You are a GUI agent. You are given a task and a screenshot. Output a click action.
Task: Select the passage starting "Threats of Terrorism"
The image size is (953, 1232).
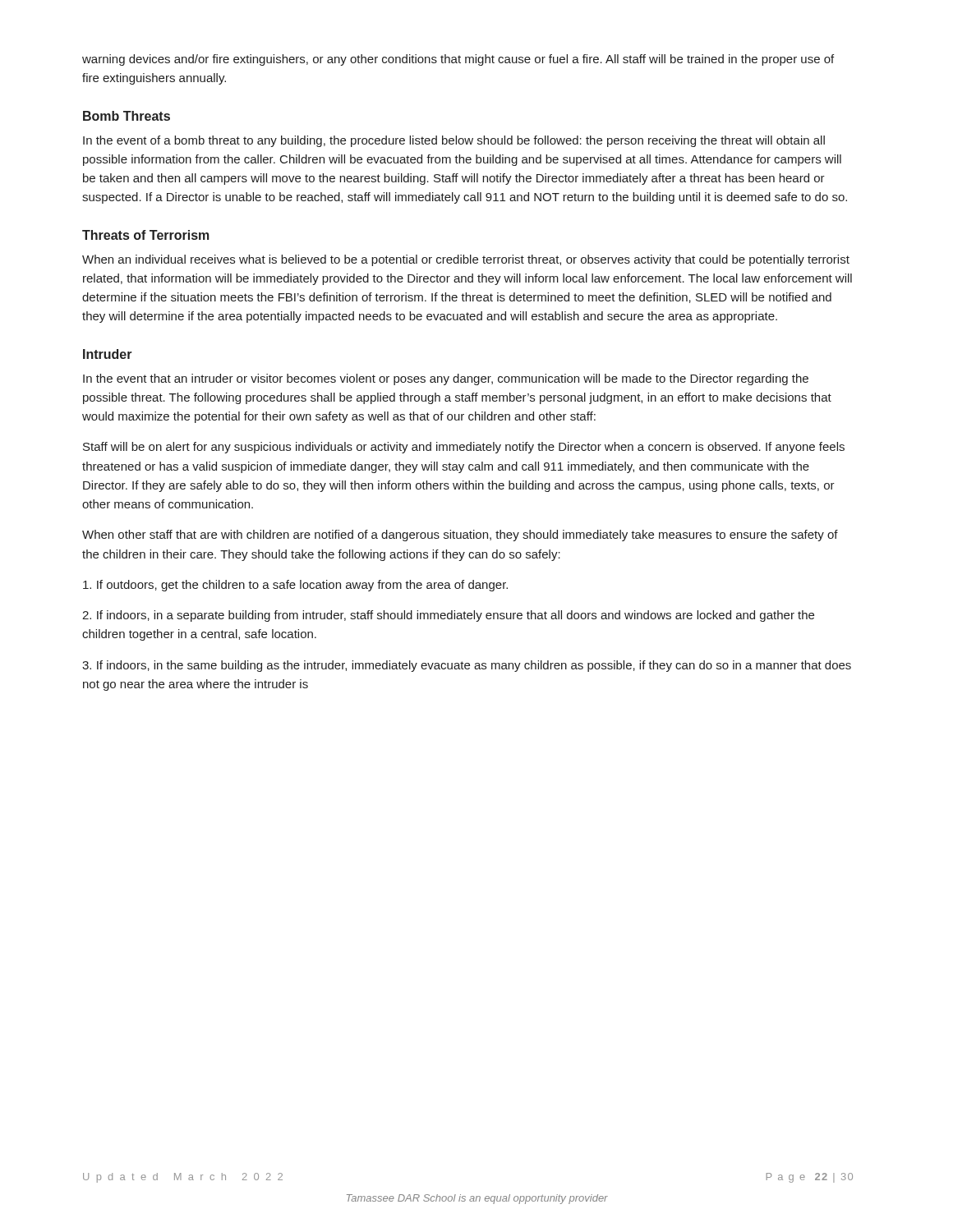click(x=146, y=235)
